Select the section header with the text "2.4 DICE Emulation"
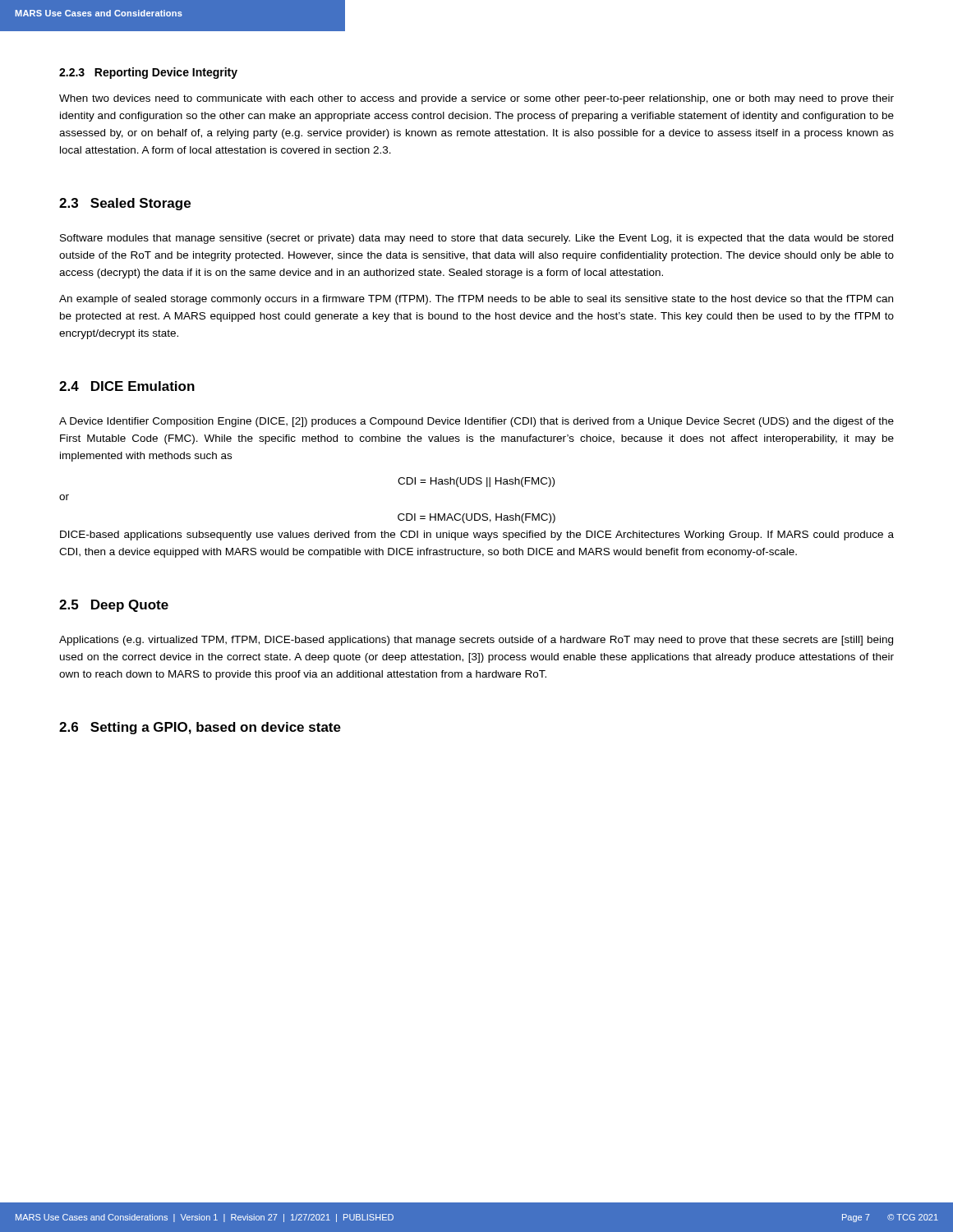 click(127, 387)
